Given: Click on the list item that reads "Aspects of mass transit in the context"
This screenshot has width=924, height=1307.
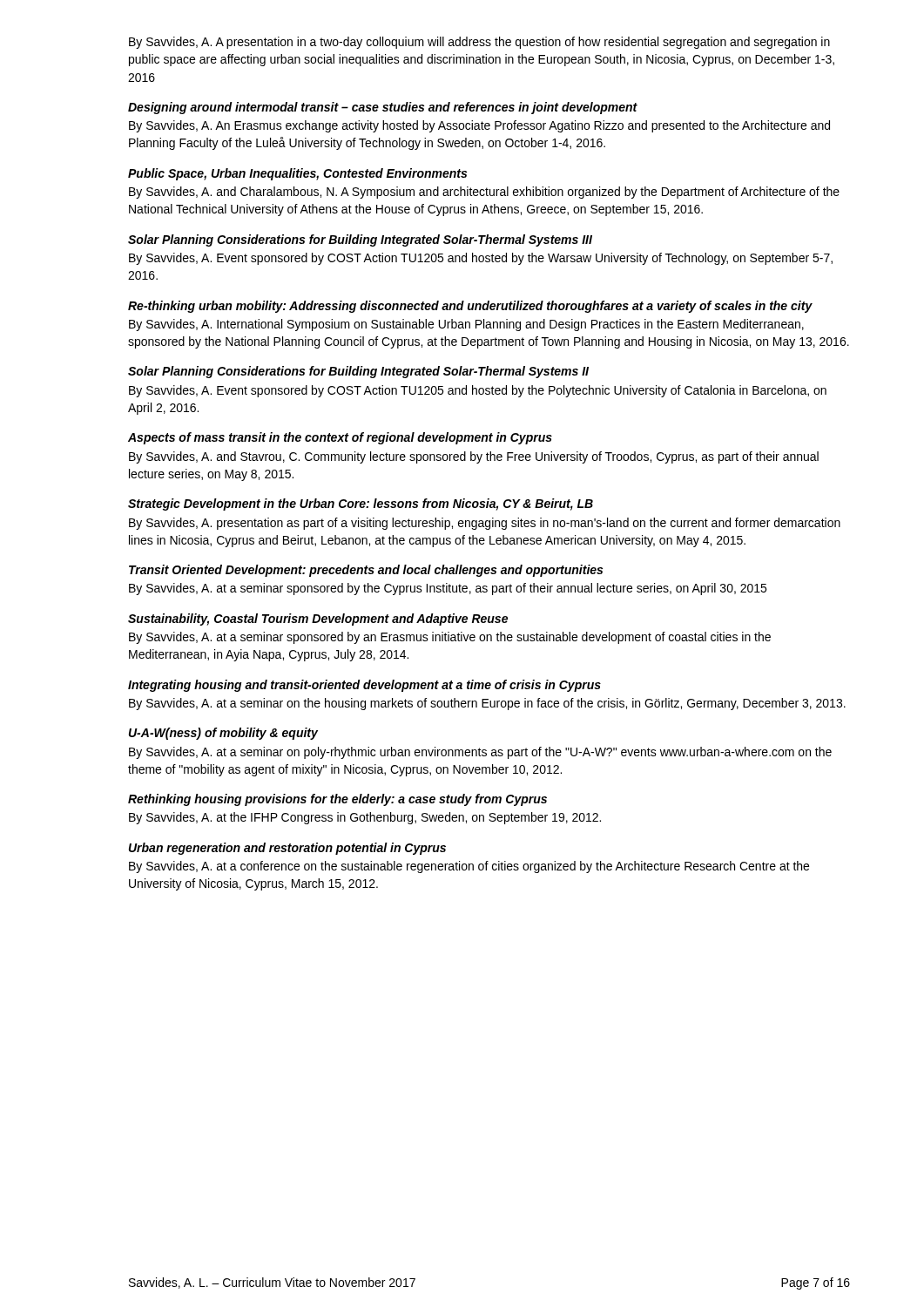Looking at the screenshot, I should tap(489, 456).
